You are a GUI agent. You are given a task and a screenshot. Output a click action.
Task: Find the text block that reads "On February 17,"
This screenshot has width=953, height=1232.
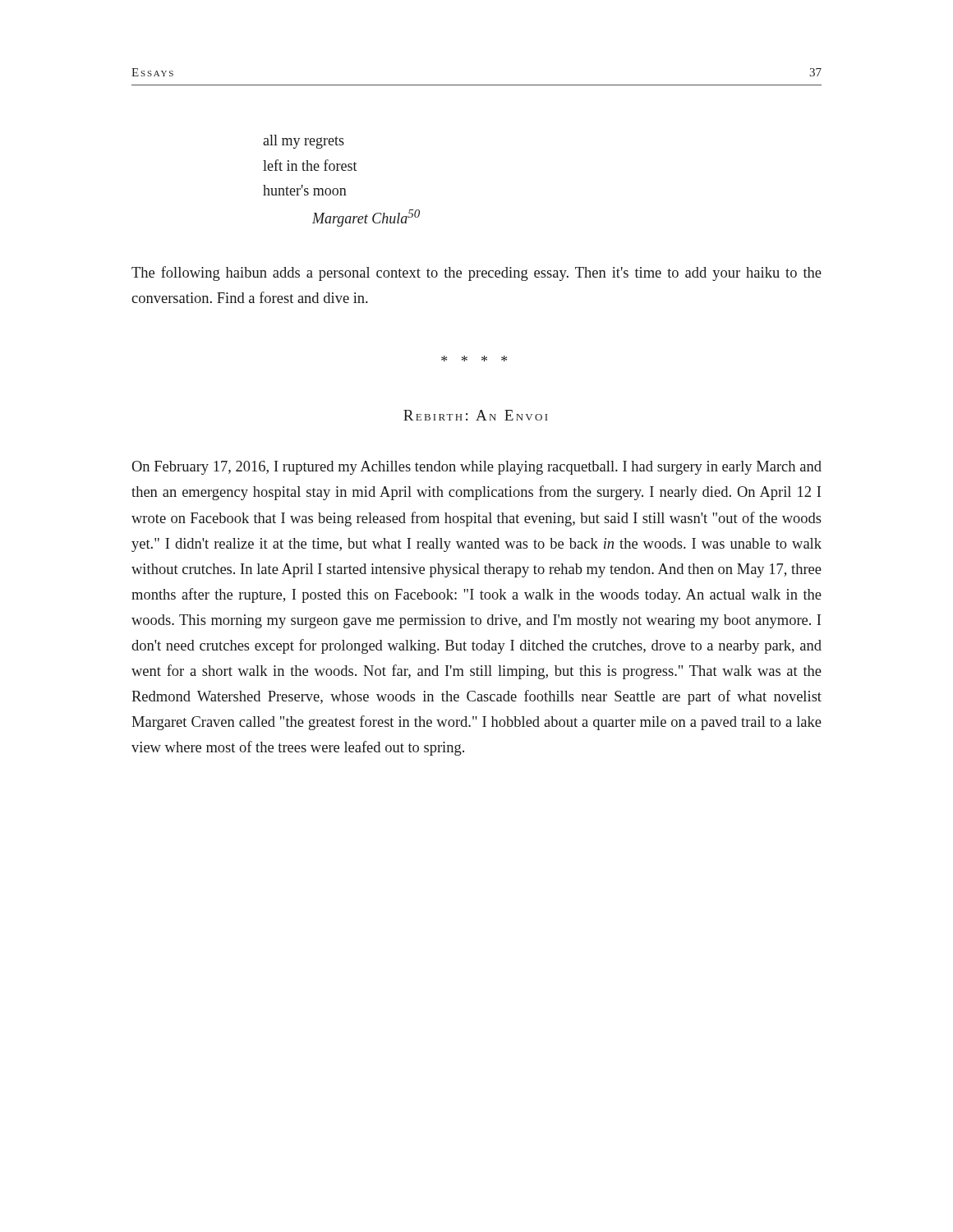476,607
